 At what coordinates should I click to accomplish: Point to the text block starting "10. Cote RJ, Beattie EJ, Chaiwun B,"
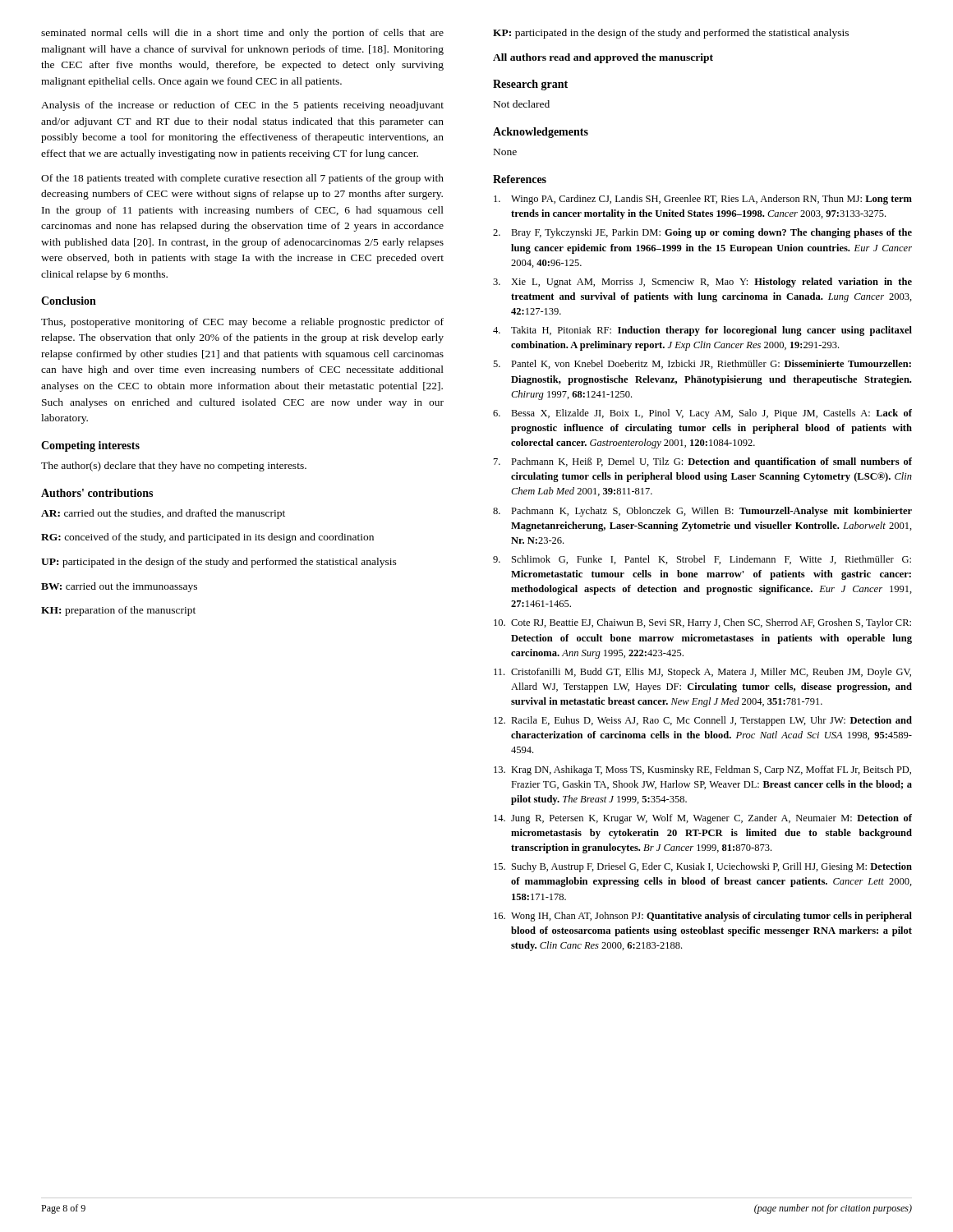coord(702,638)
